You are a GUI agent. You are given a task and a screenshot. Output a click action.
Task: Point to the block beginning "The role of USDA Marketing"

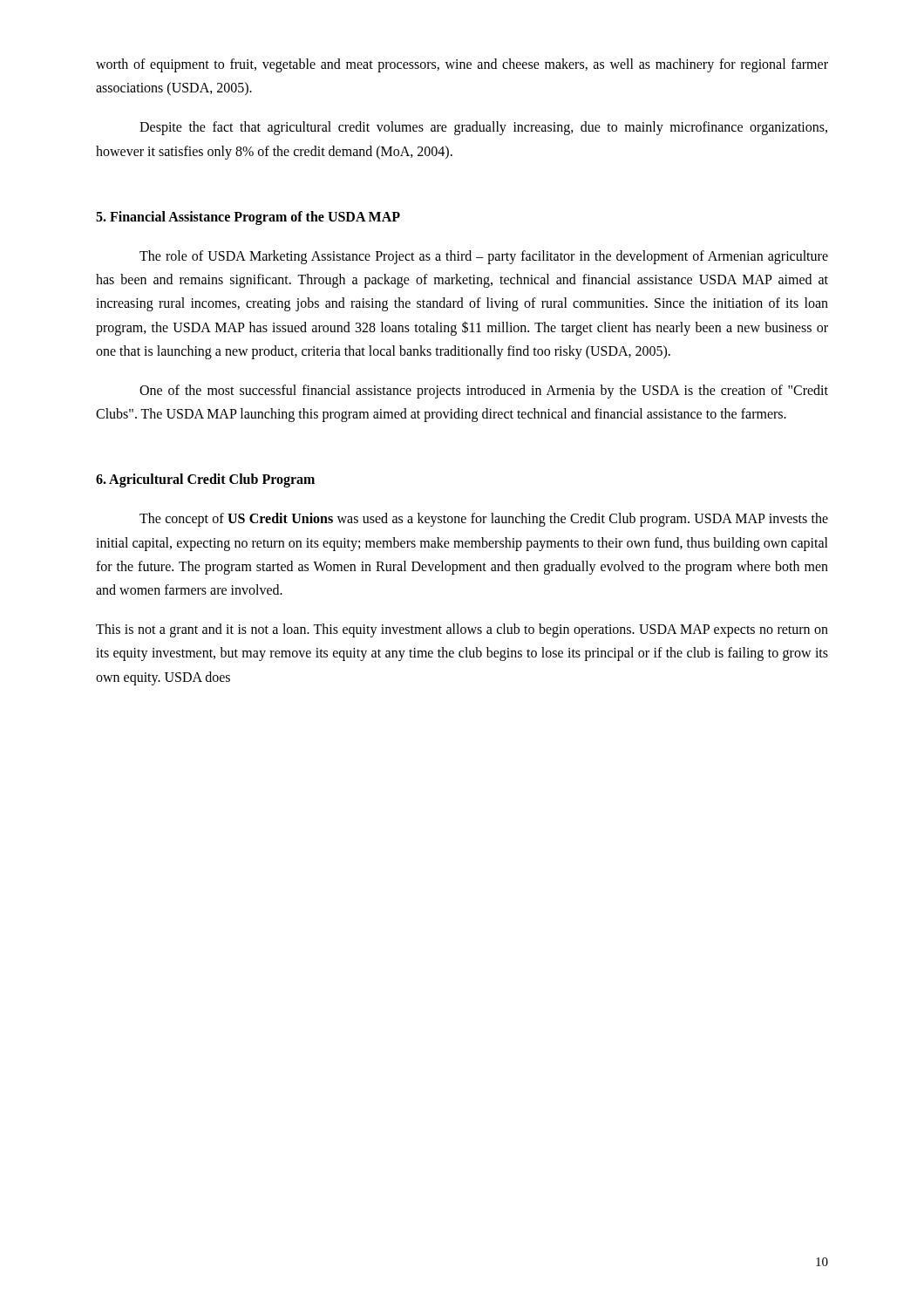pos(462,303)
